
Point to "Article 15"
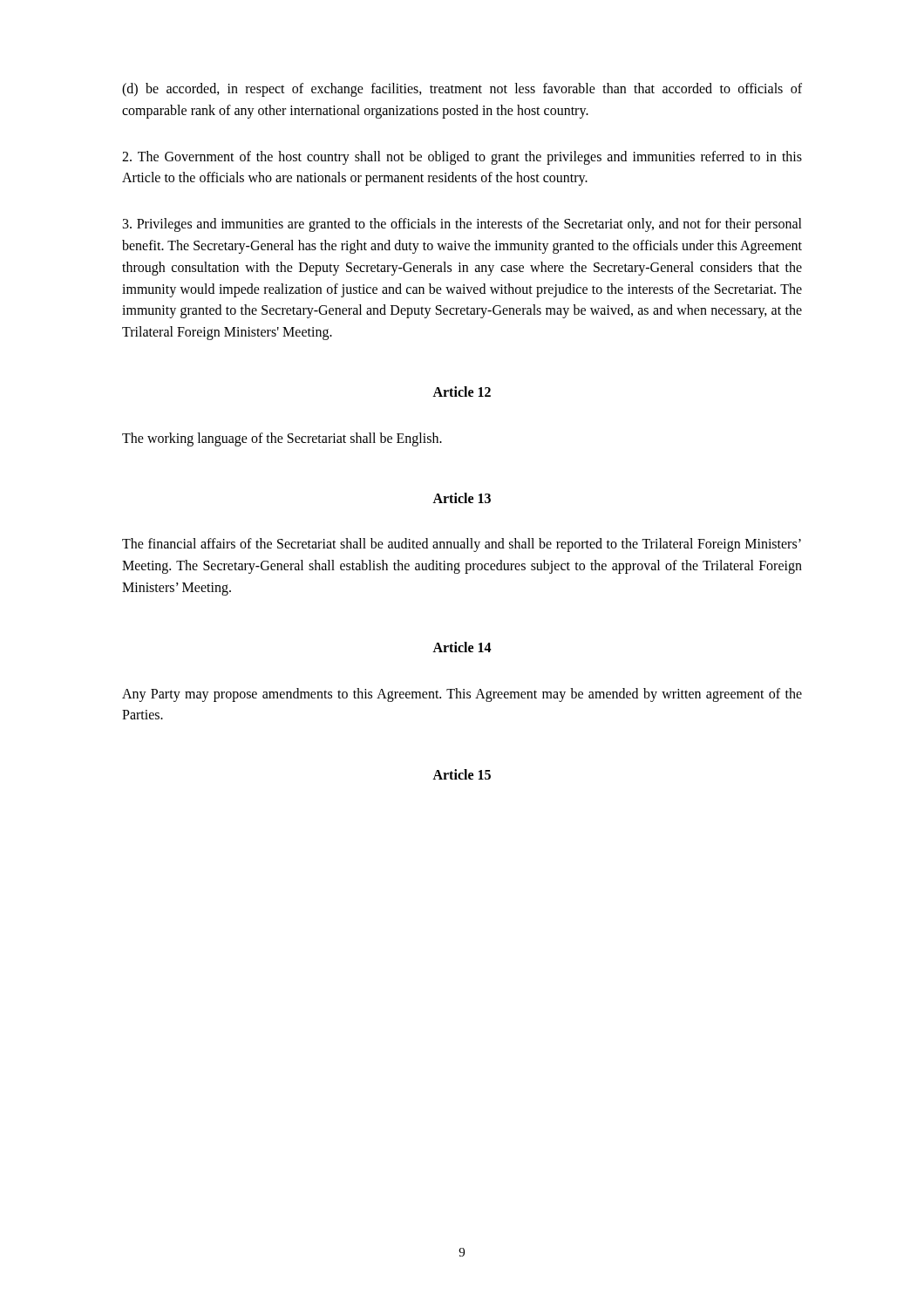[462, 775]
